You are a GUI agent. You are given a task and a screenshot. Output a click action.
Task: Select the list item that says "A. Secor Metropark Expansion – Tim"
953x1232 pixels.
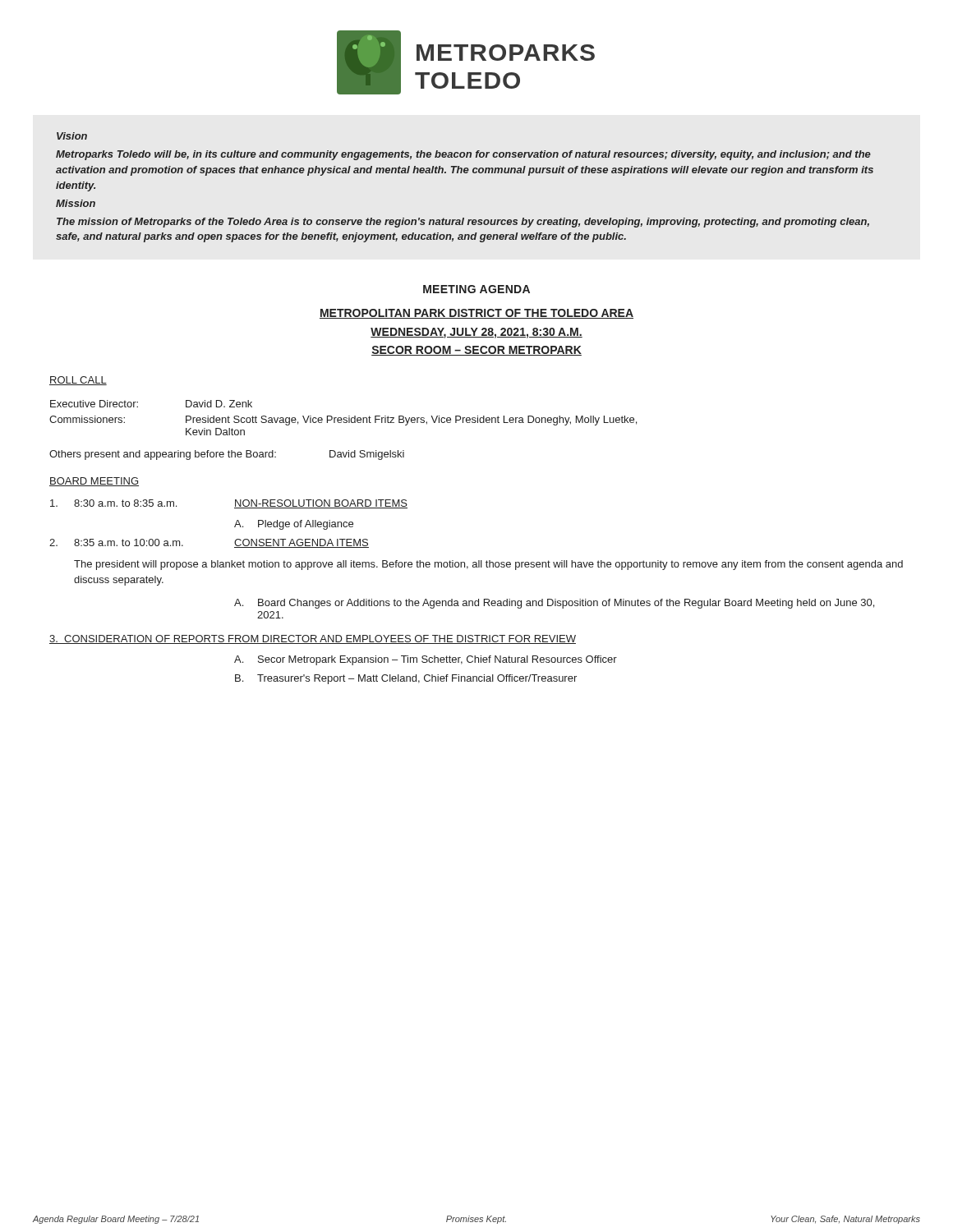click(x=569, y=659)
